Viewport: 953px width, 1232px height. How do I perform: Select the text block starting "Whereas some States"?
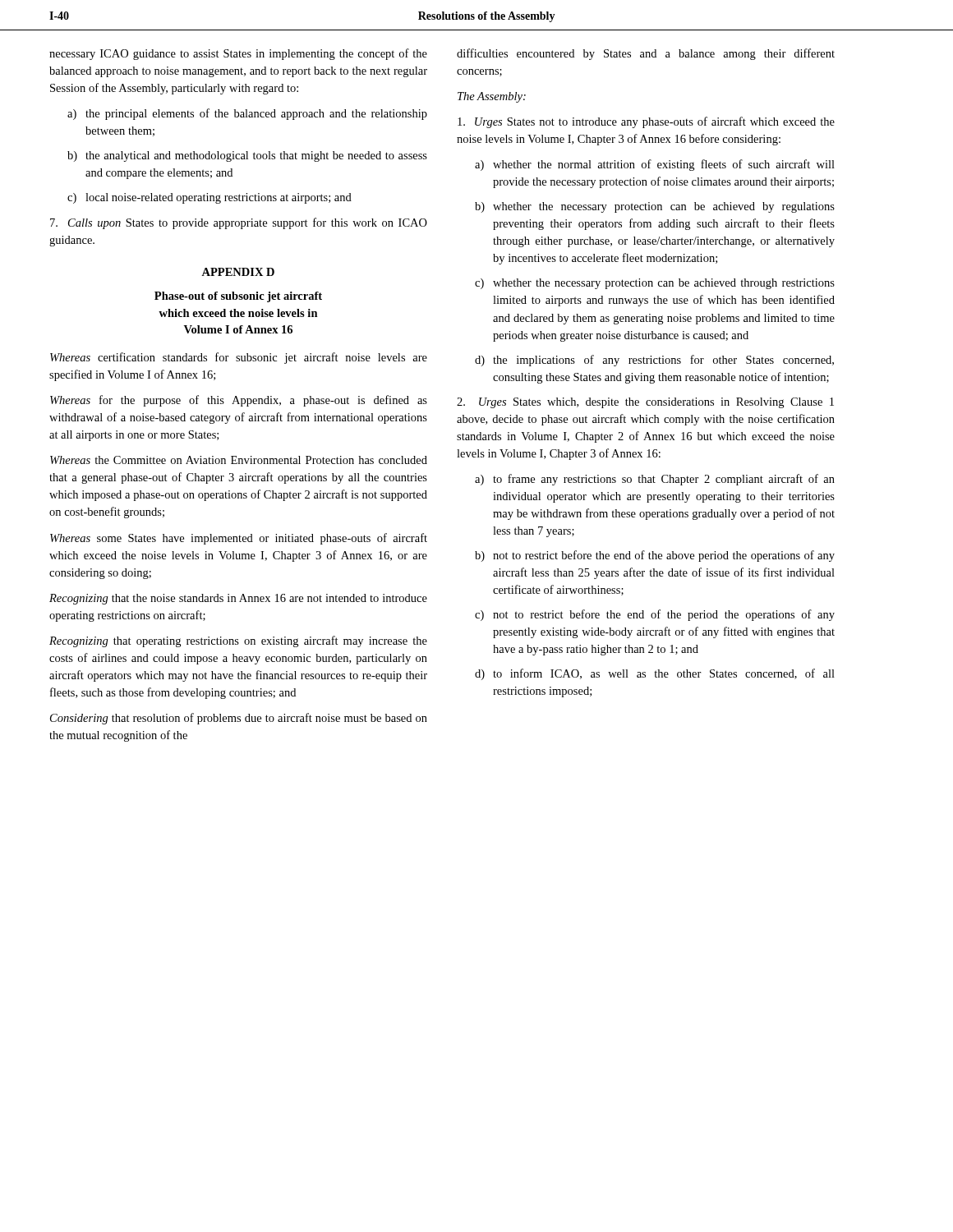[238, 555]
